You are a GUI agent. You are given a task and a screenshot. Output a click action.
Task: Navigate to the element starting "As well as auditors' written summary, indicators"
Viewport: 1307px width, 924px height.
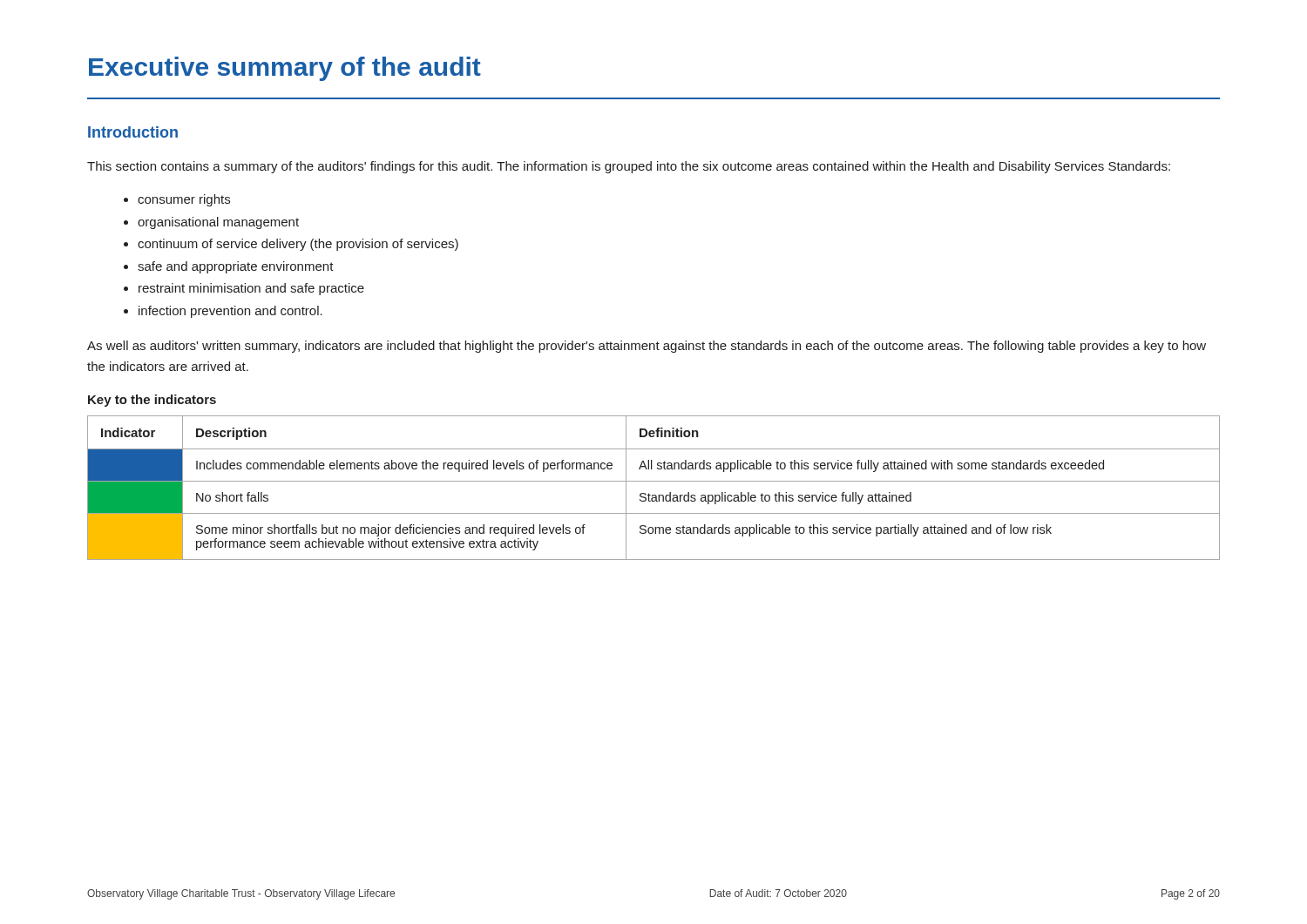tap(647, 356)
